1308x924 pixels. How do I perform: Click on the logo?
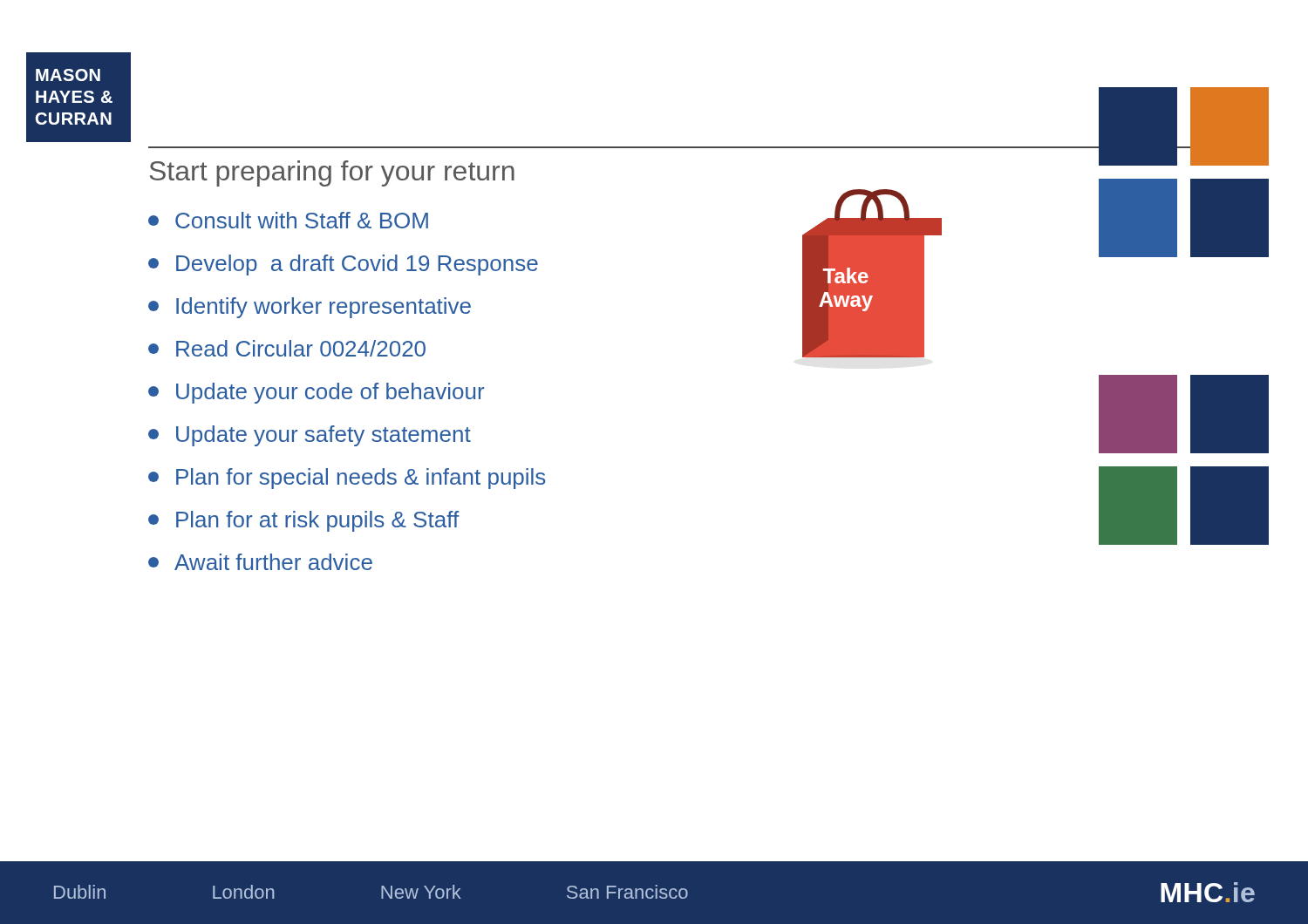(x=78, y=97)
